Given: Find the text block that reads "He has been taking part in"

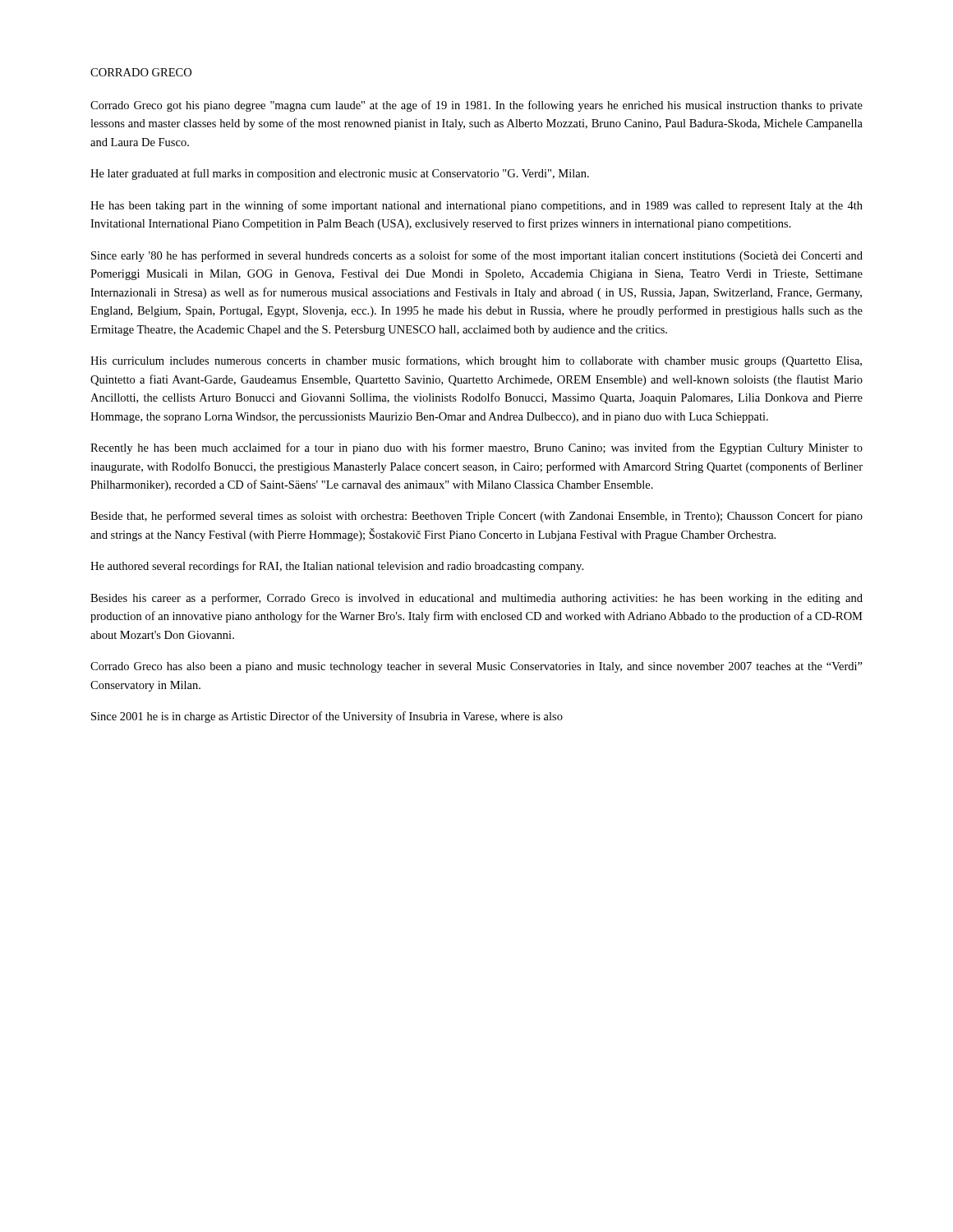Looking at the screenshot, I should point(476,214).
